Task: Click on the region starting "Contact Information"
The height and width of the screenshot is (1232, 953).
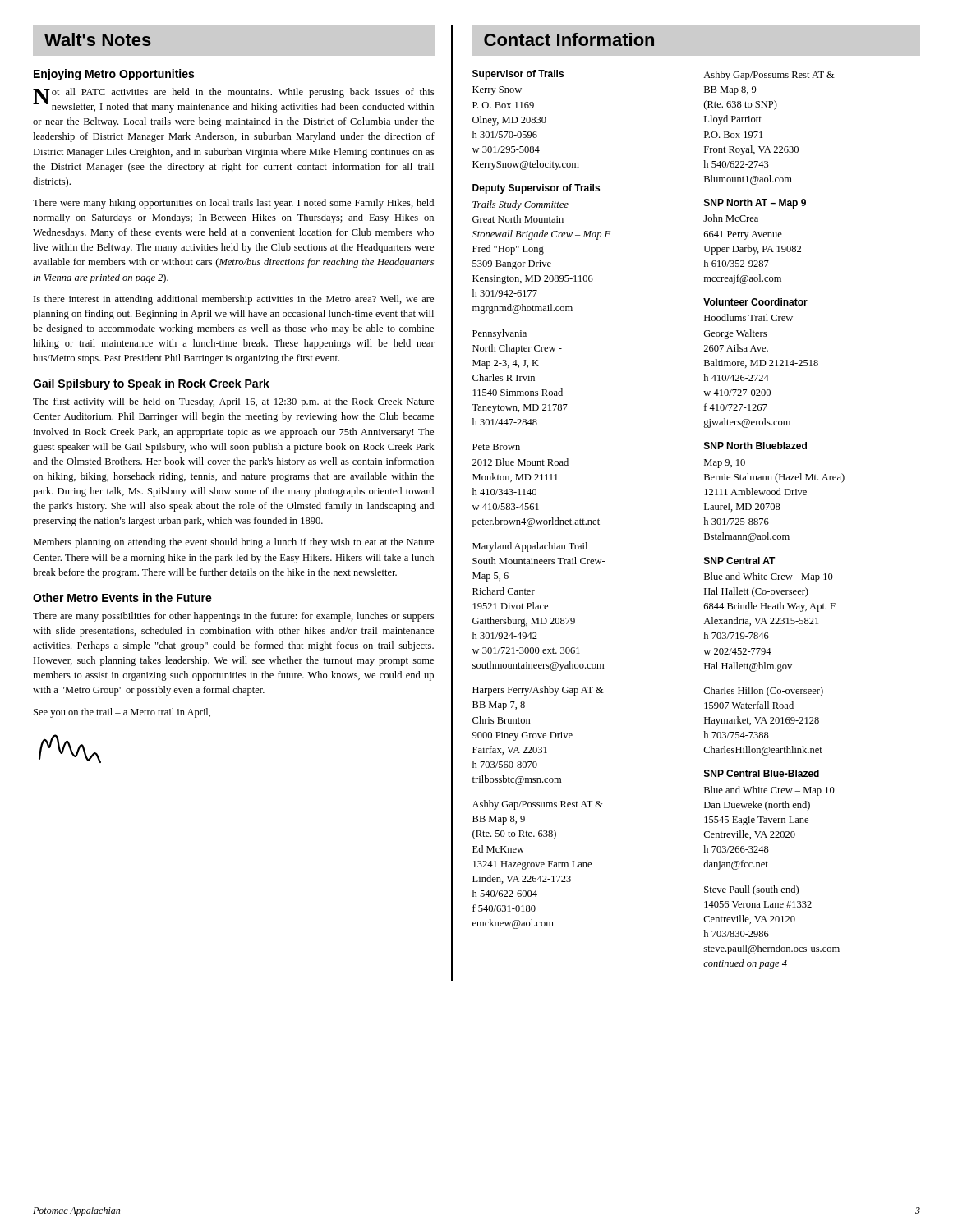Action: point(696,40)
